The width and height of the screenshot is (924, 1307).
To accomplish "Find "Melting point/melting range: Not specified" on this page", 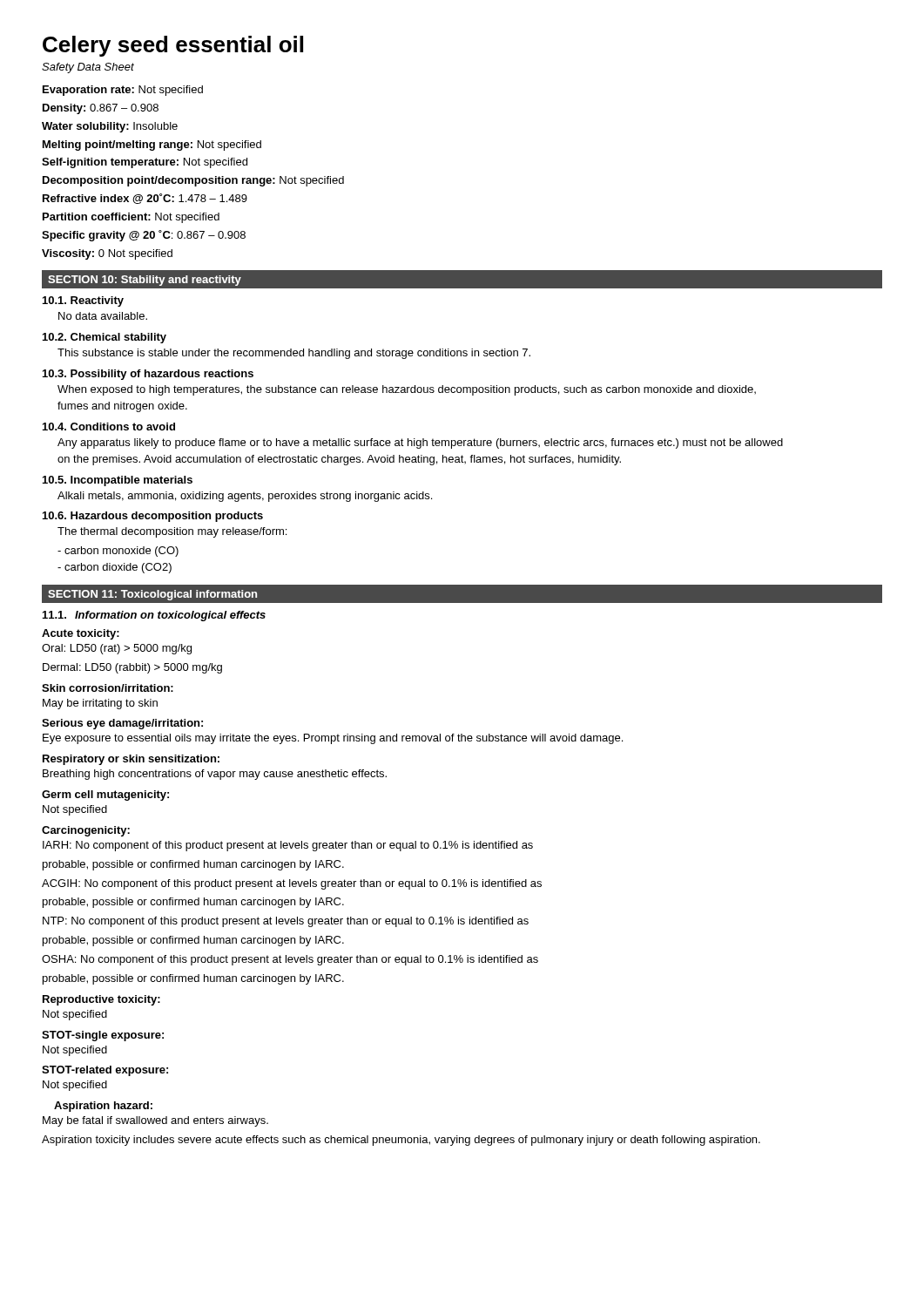I will 152,144.
